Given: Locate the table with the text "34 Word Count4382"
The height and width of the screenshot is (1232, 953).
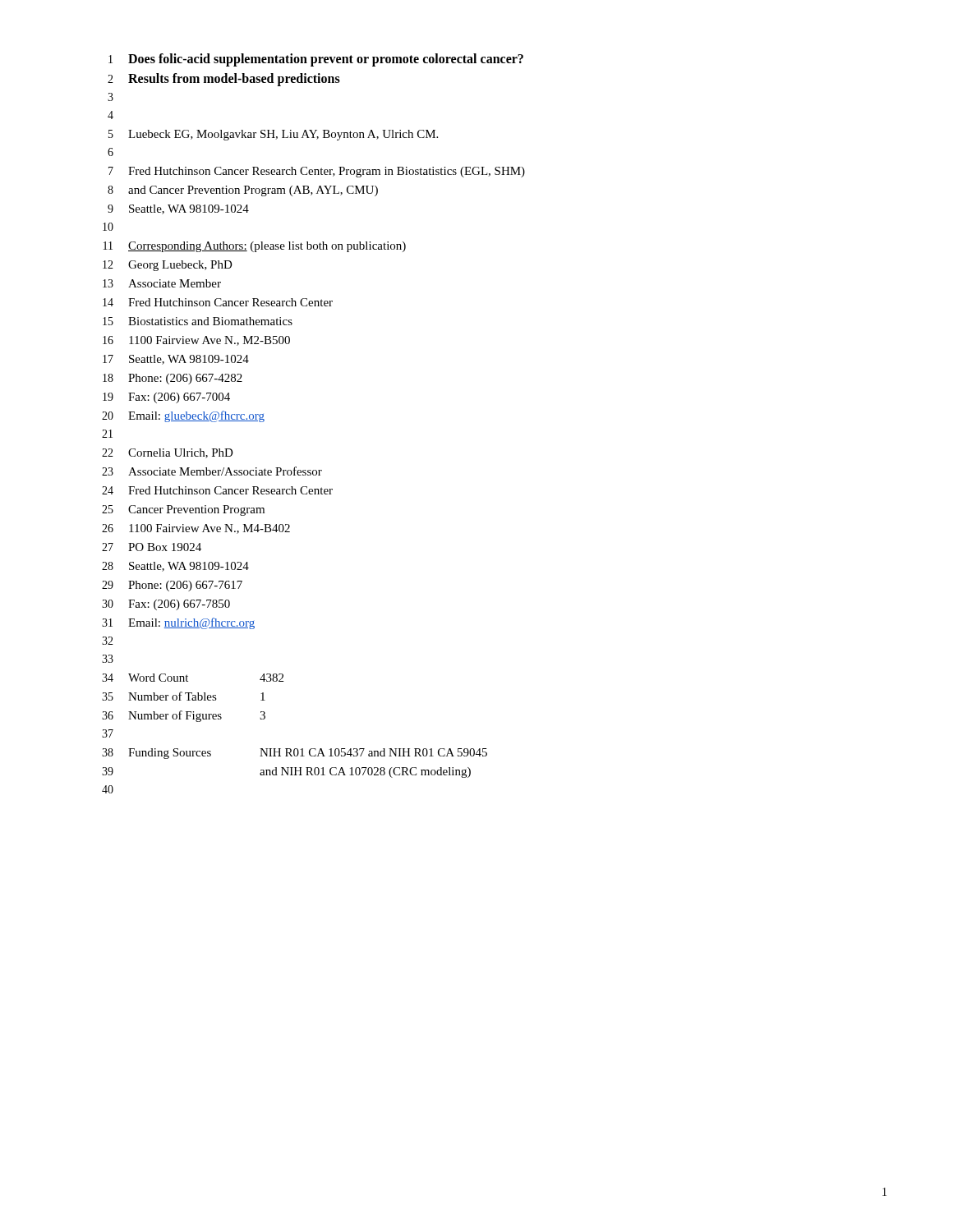Looking at the screenshot, I should pos(485,697).
